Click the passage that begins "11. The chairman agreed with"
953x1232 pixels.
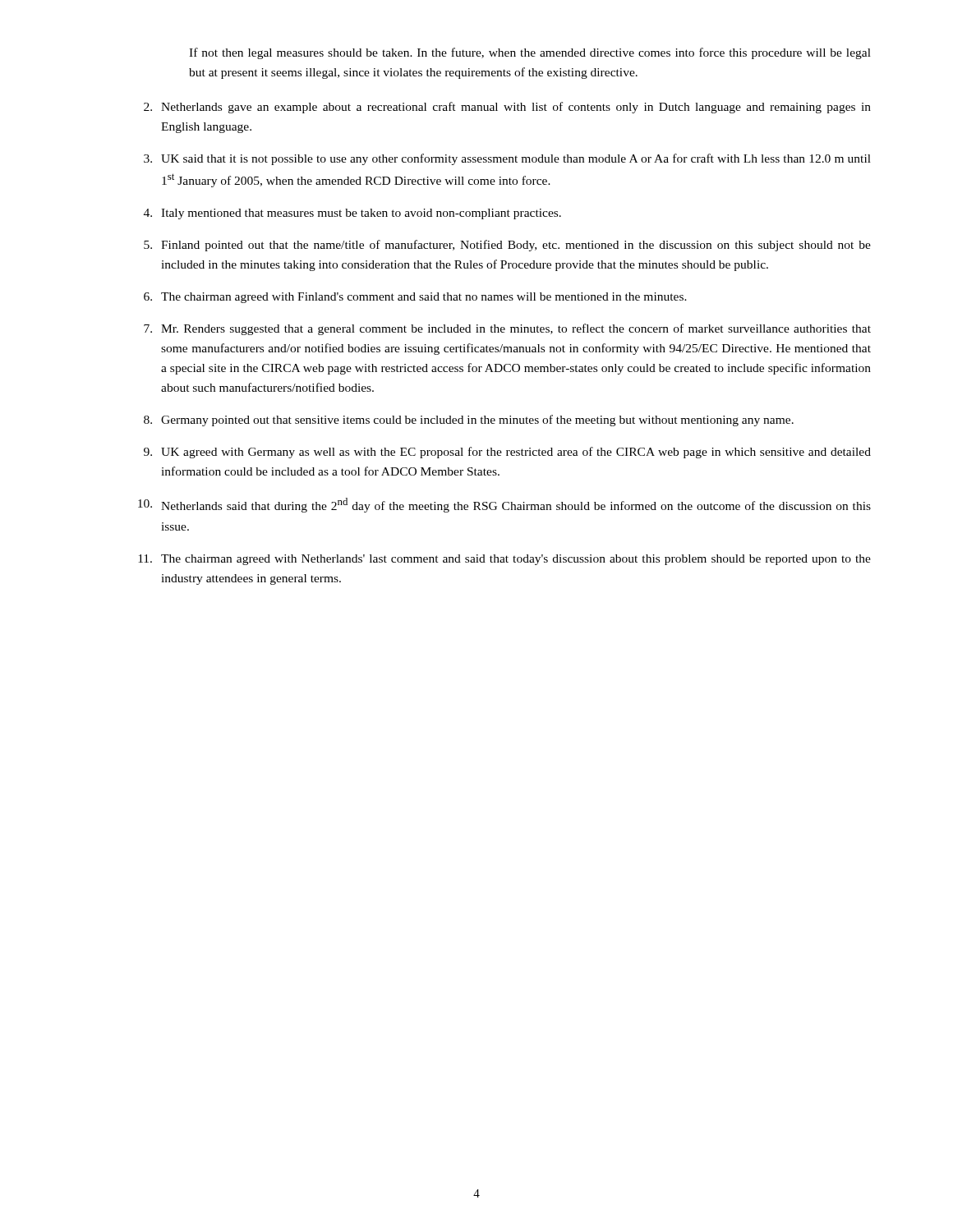pyautogui.click(x=496, y=568)
